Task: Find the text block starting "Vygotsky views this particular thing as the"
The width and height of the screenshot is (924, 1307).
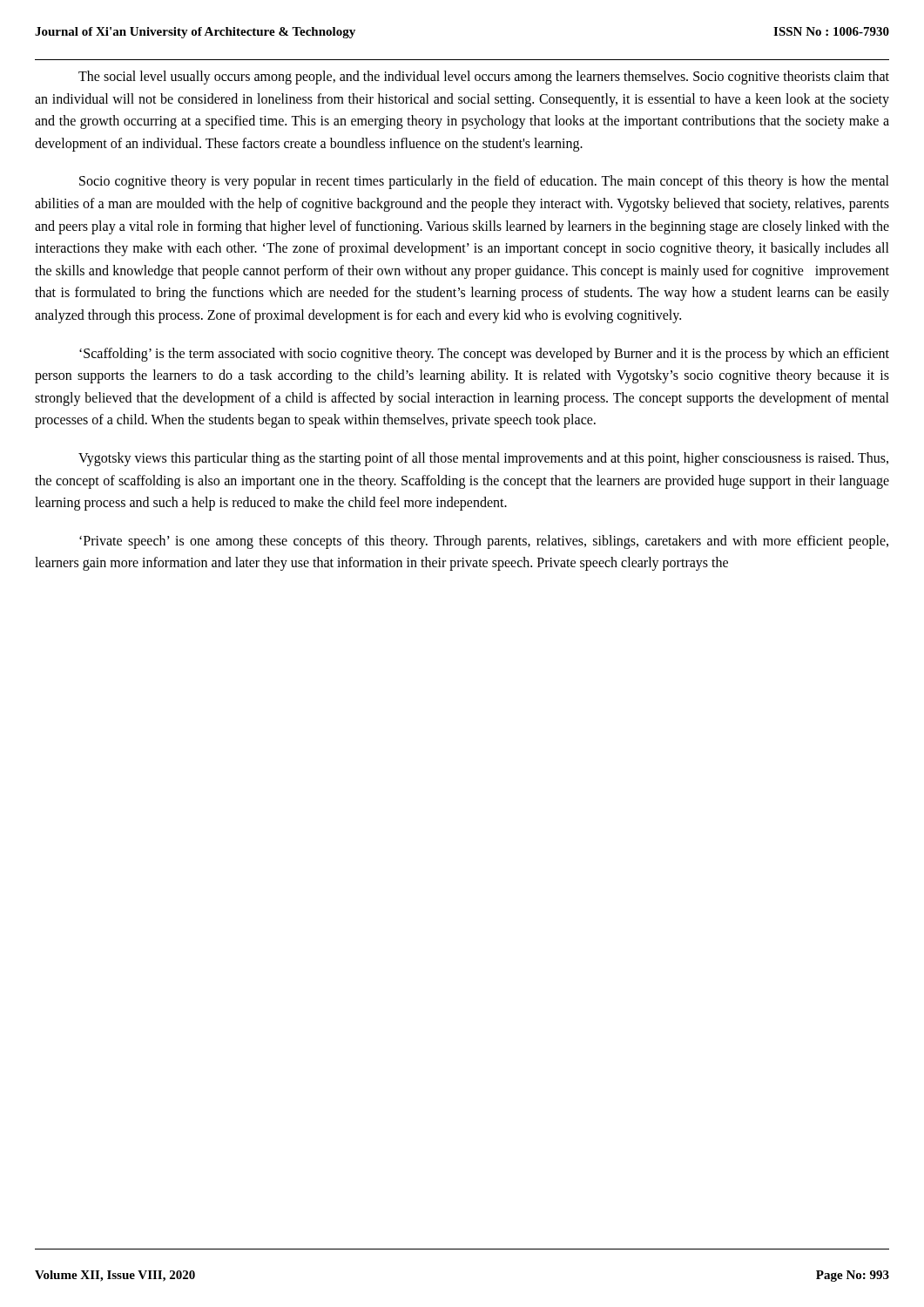Action: [462, 480]
